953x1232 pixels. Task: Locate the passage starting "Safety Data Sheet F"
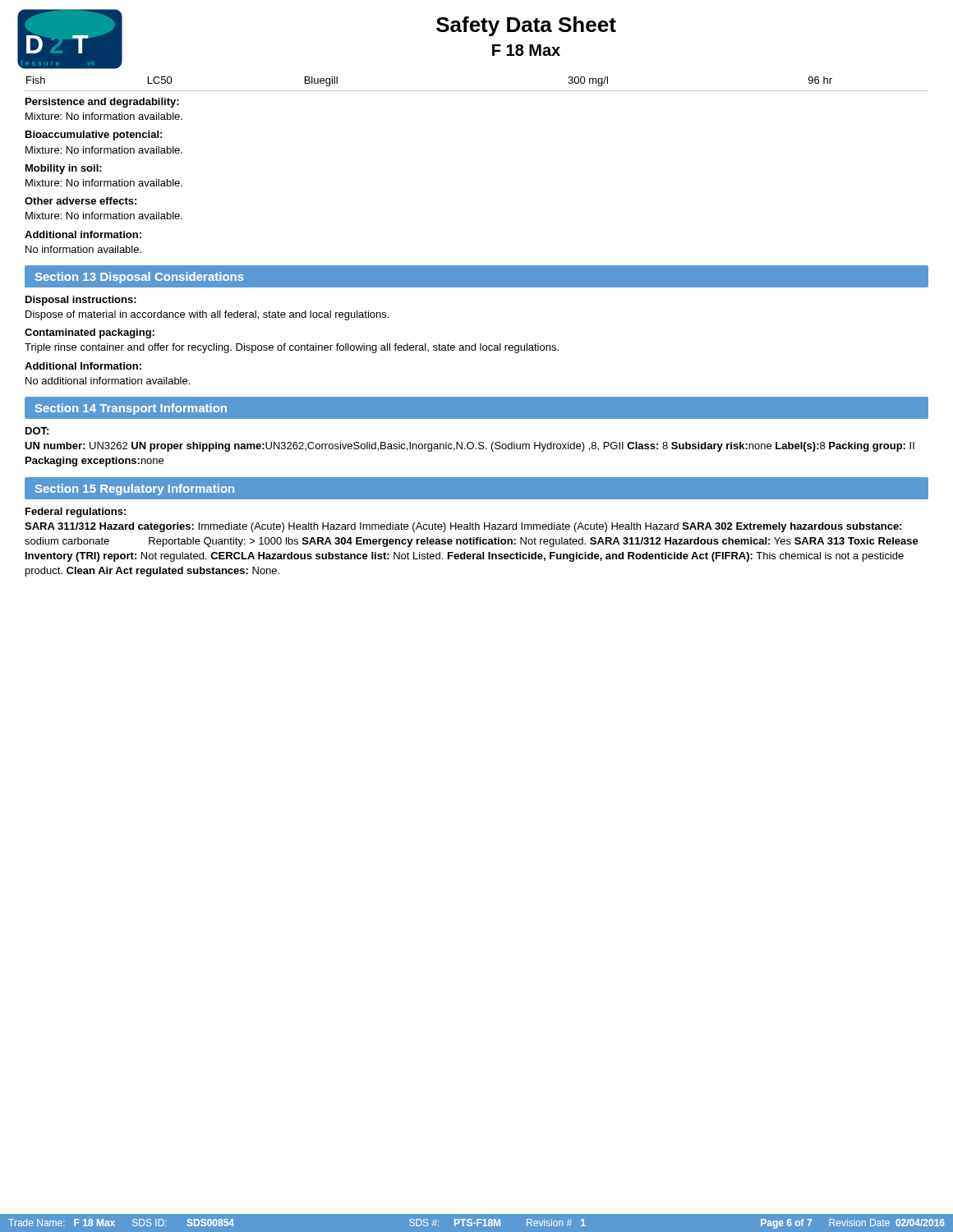(x=526, y=36)
